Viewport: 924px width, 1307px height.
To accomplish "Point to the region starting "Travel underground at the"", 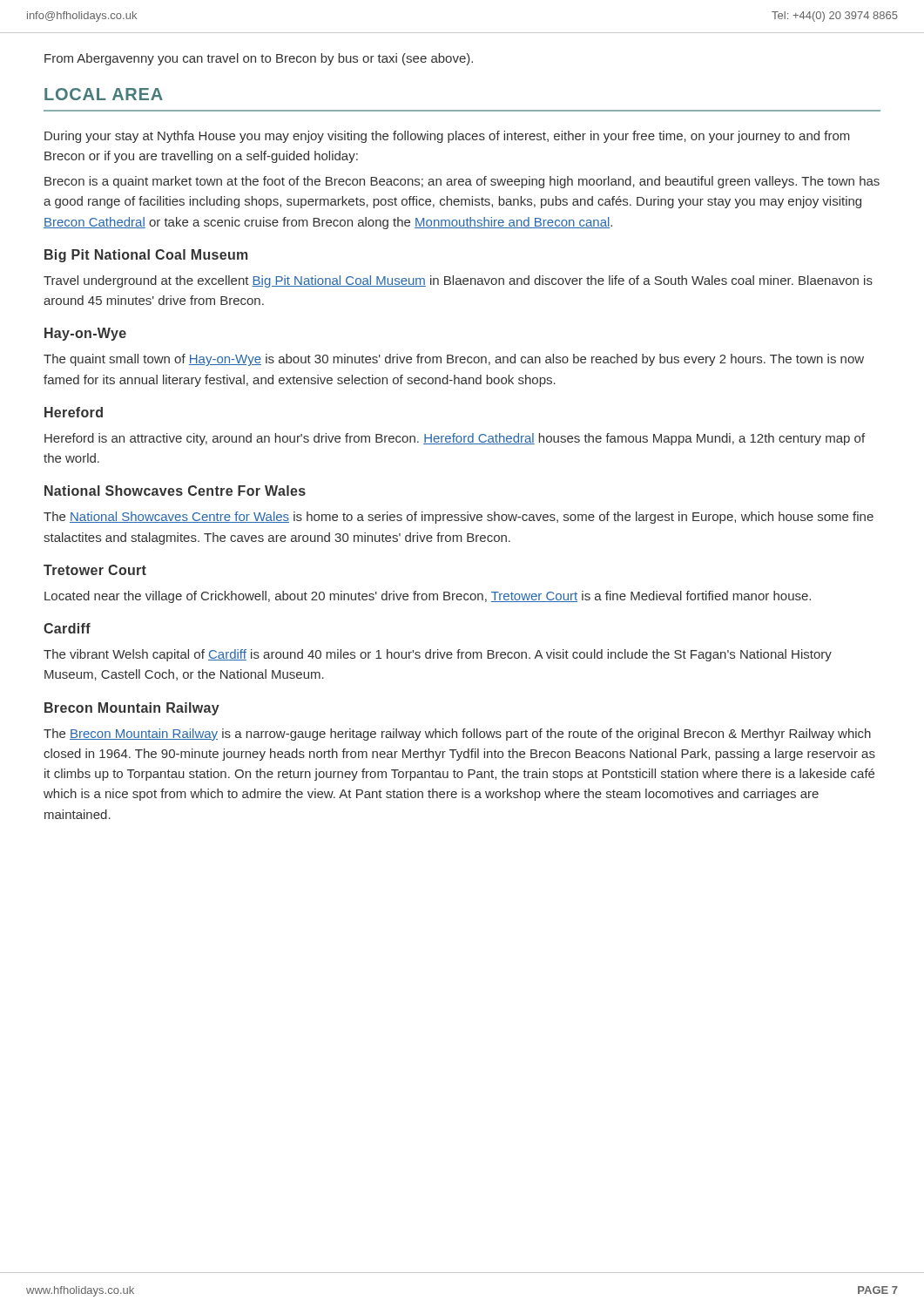I will point(458,290).
